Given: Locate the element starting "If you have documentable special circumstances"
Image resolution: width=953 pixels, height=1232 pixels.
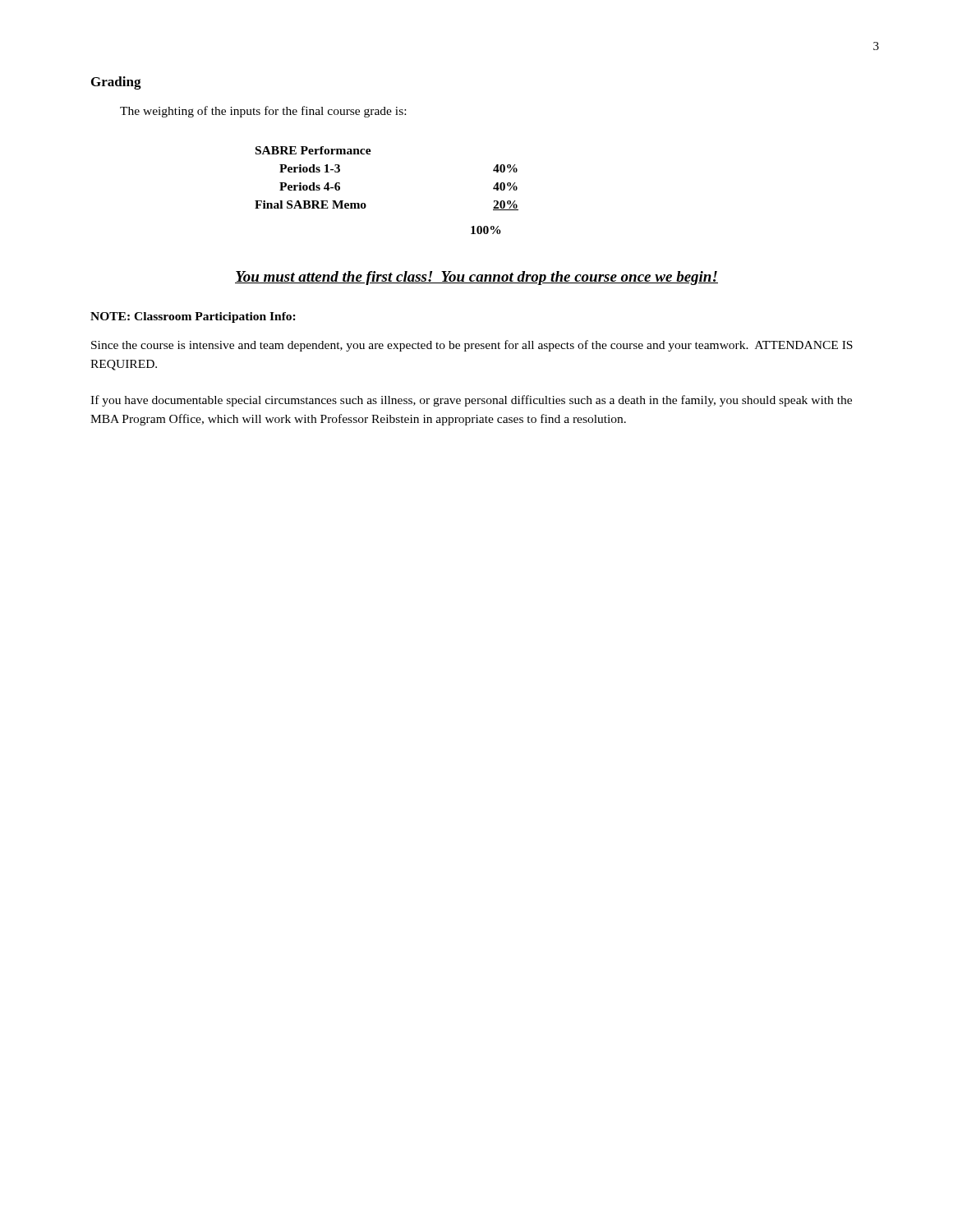Looking at the screenshot, I should pyautogui.click(x=471, y=409).
